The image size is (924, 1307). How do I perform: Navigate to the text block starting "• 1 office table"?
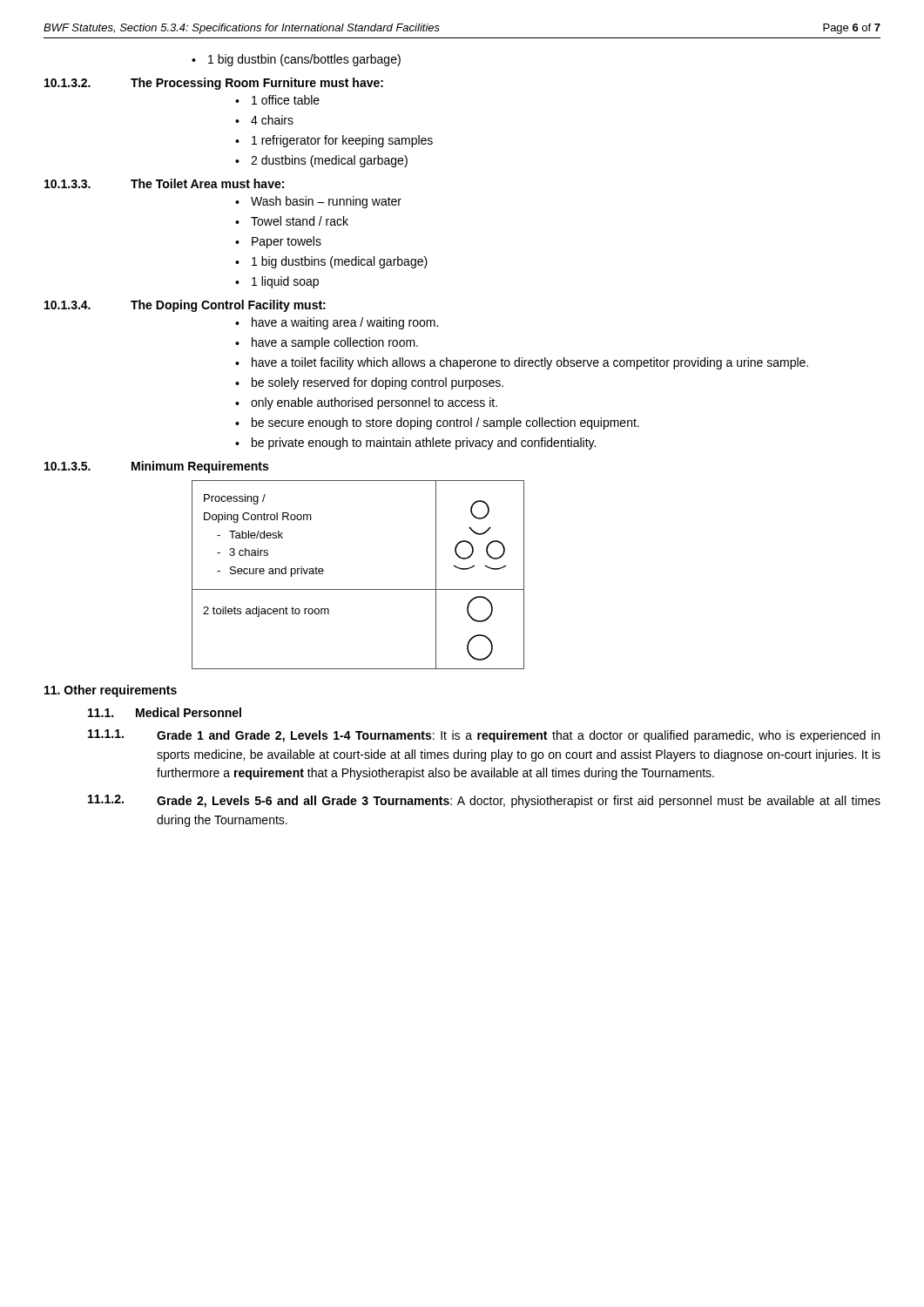(x=277, y=100)
